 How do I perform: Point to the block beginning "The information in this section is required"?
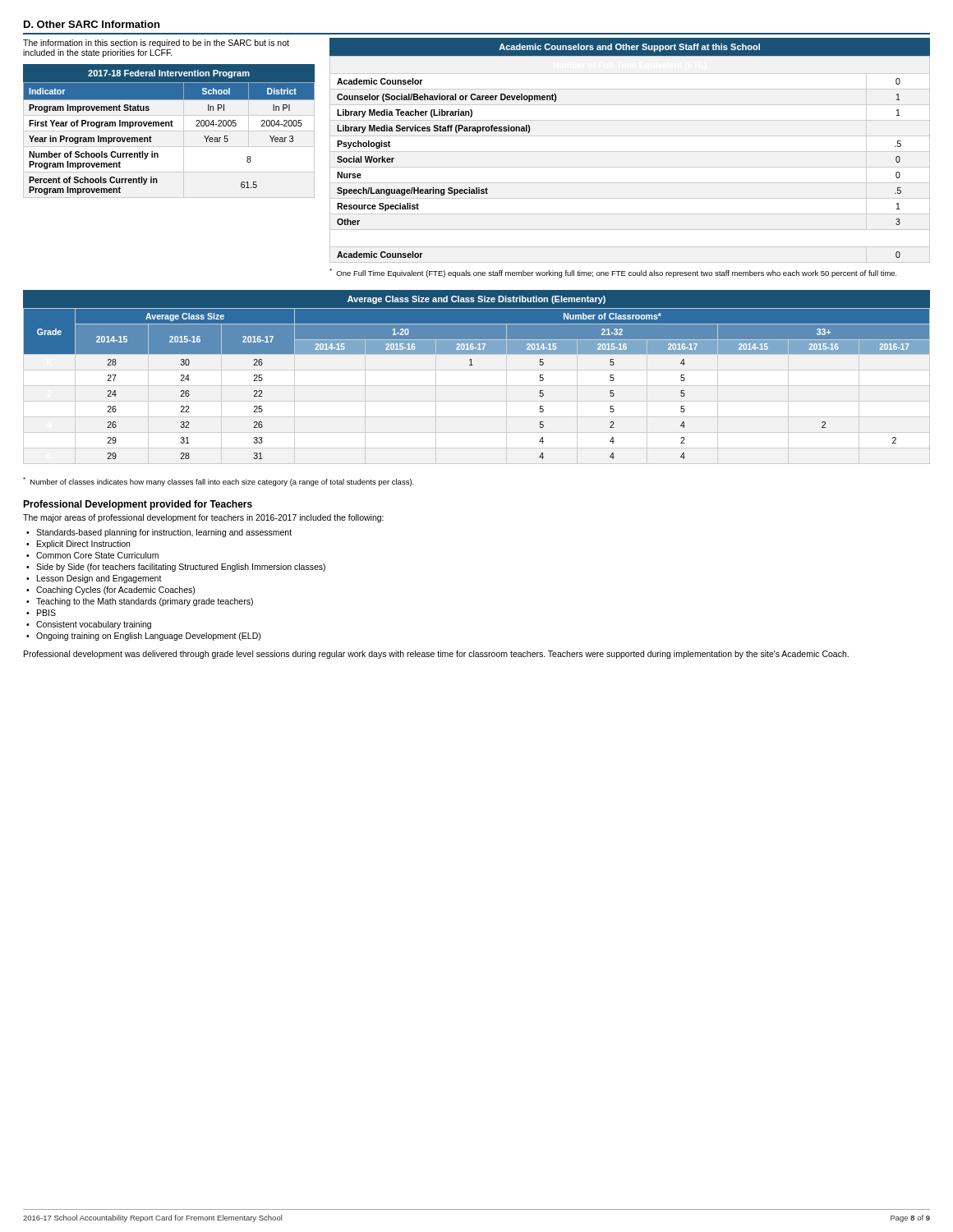pos(156,48)
